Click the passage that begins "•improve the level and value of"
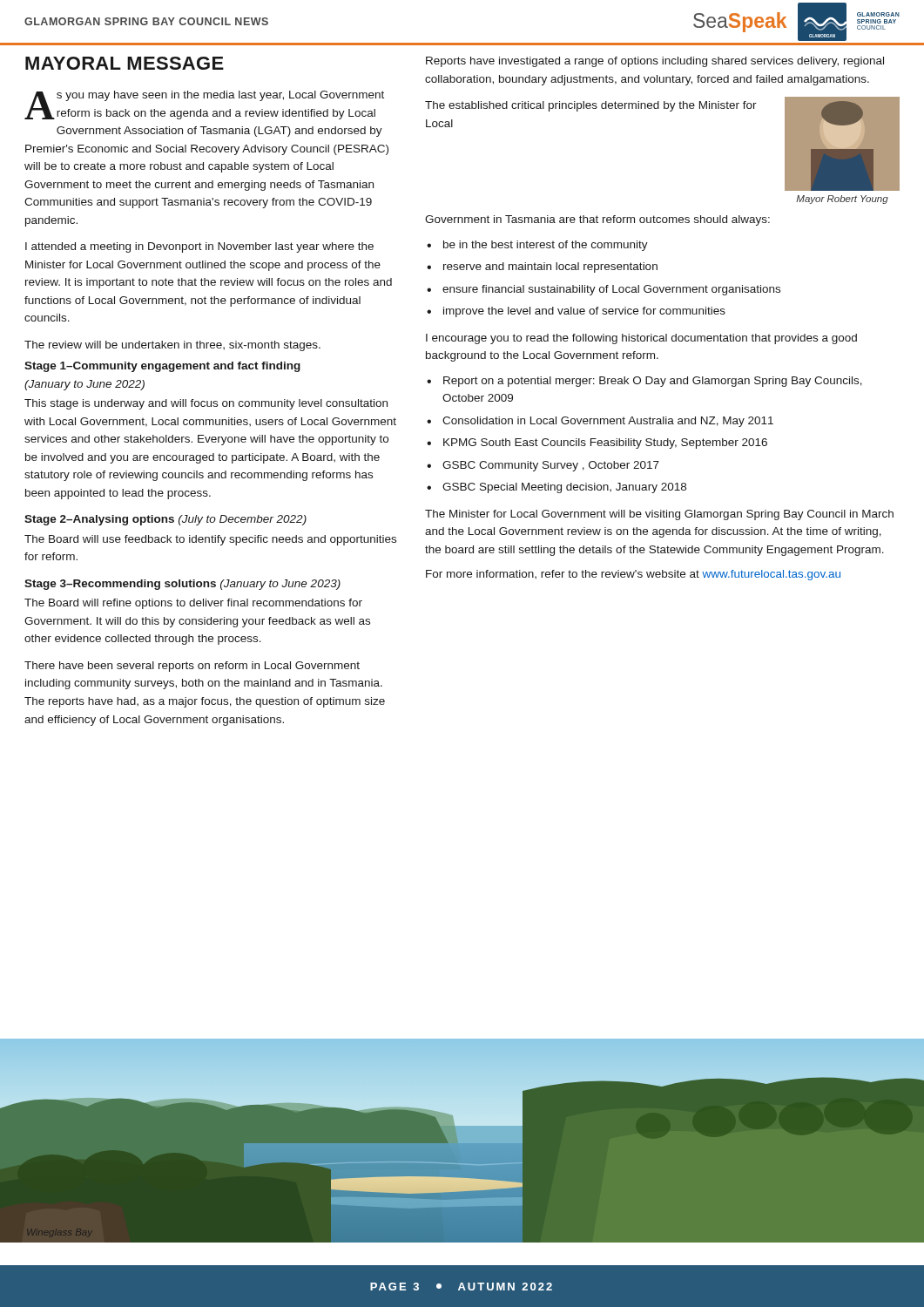The width and height of the screenshot is (924, 1307). (x=576, y=311)
